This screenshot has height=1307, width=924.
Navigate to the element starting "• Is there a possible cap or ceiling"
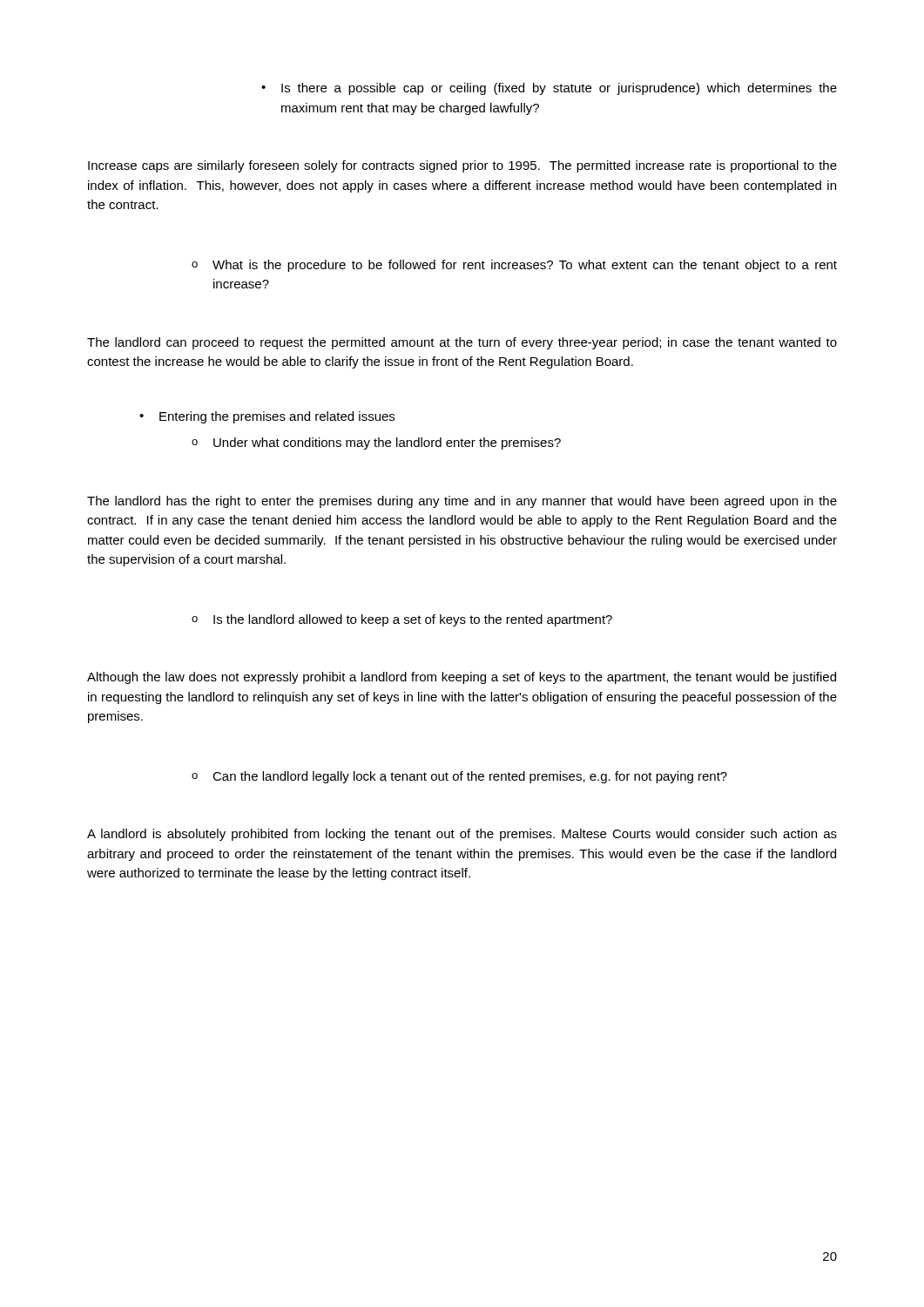click(549, 98)
